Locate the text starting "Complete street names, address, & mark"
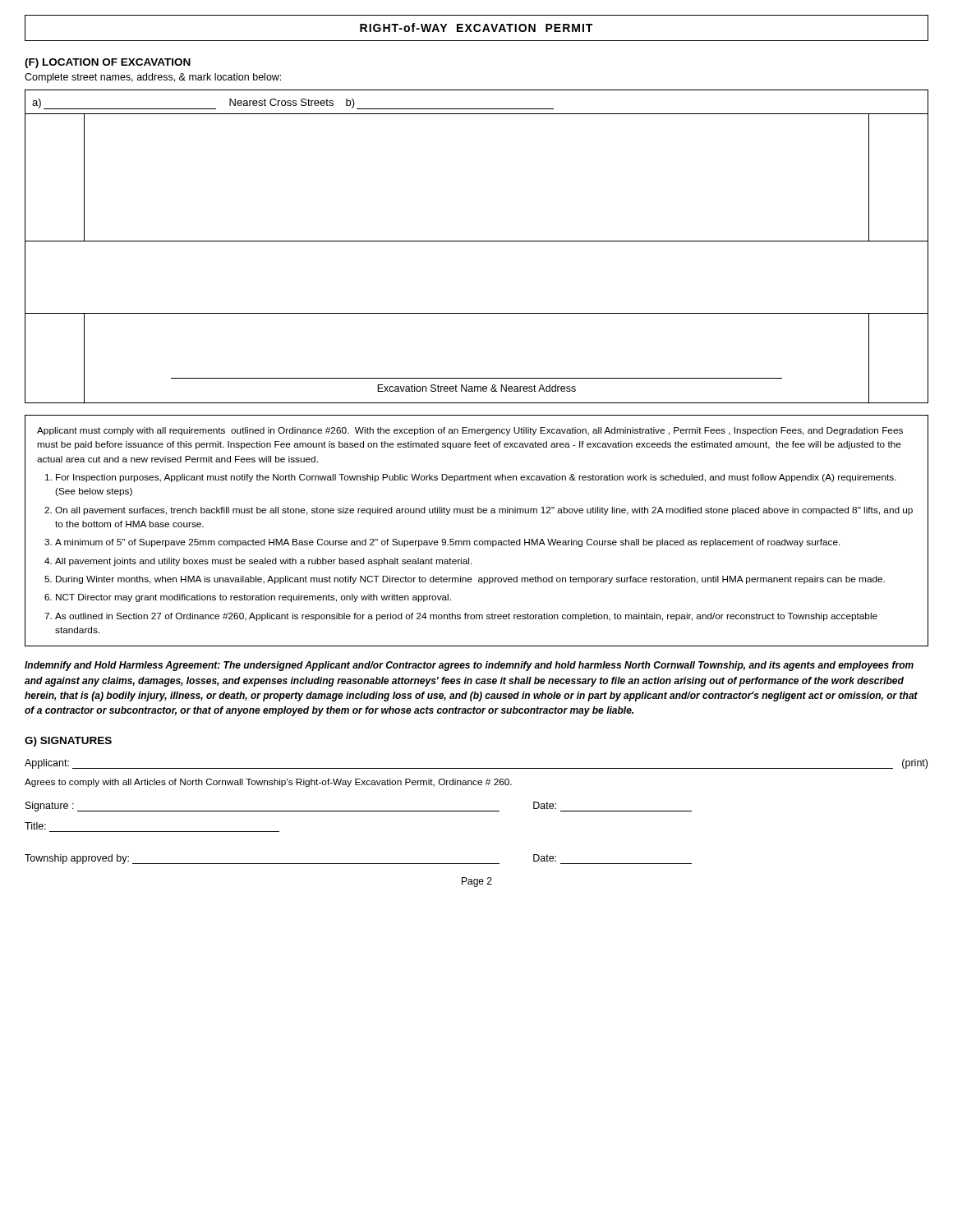This screenshot has width=953, height=1232. point(153,77)
